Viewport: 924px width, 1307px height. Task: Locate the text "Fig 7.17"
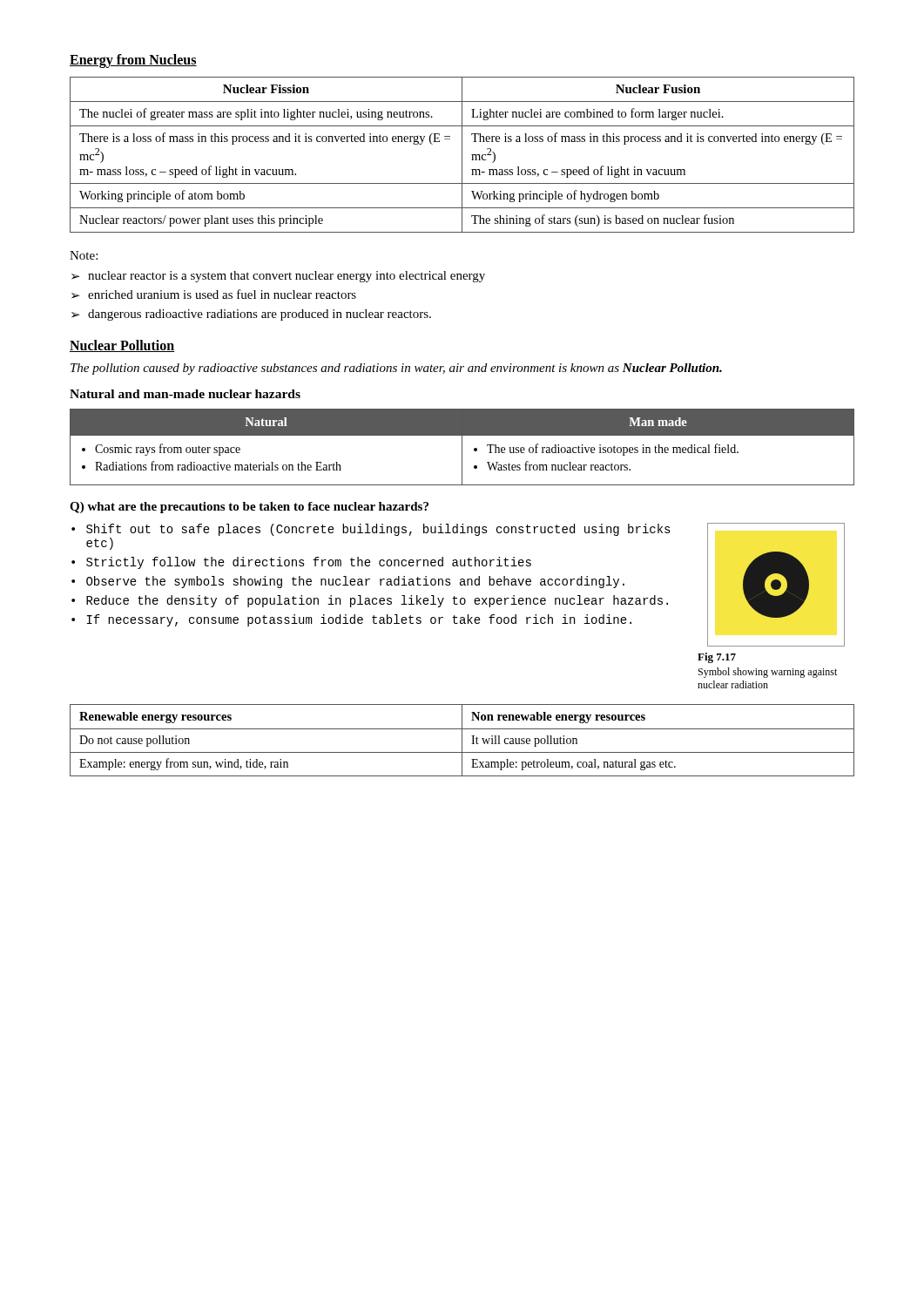point(717,656)
